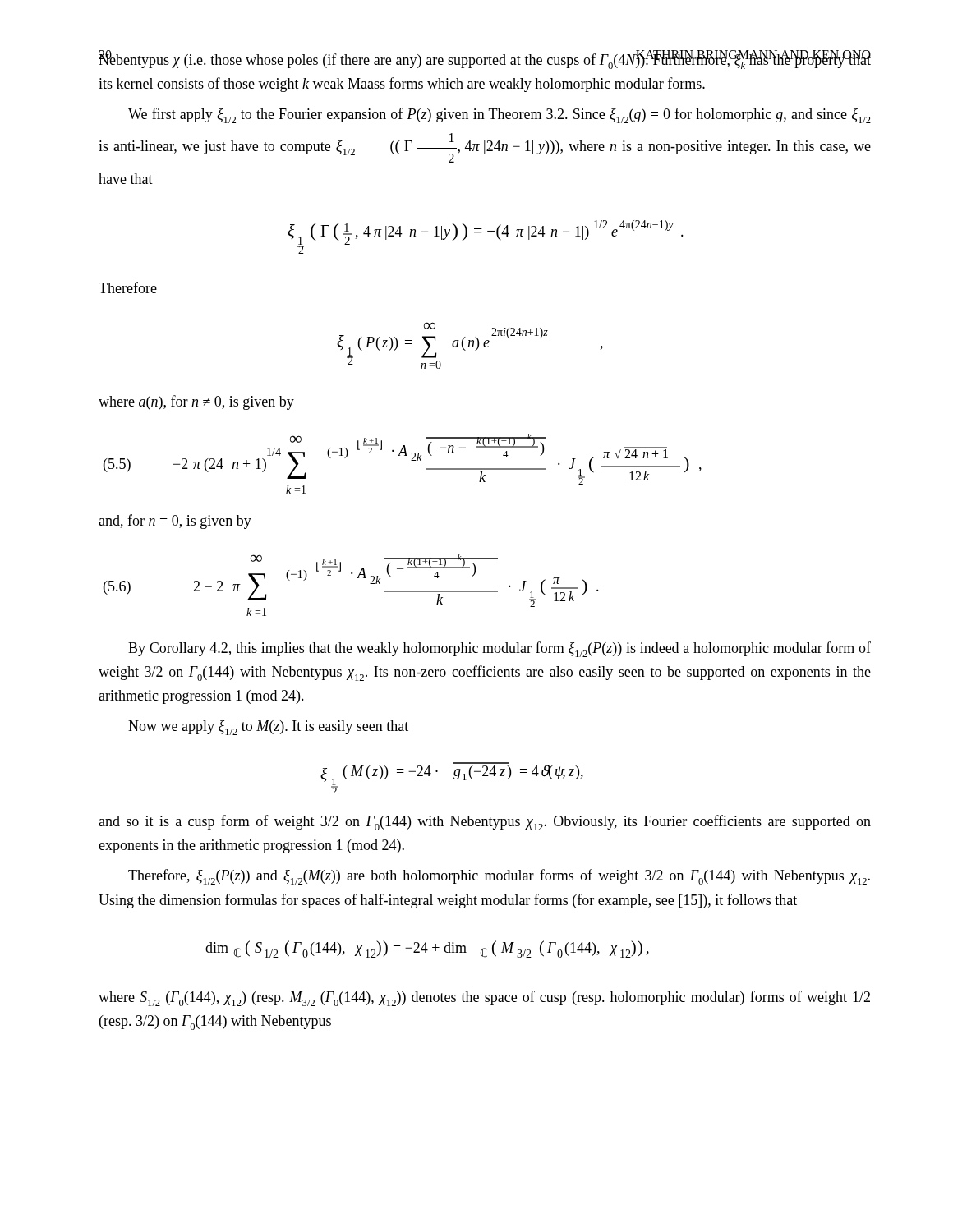Find the element starting "By Corollary 4.2, this implies that"
This screenshot has height=1232, width=953.
(485, 672)
